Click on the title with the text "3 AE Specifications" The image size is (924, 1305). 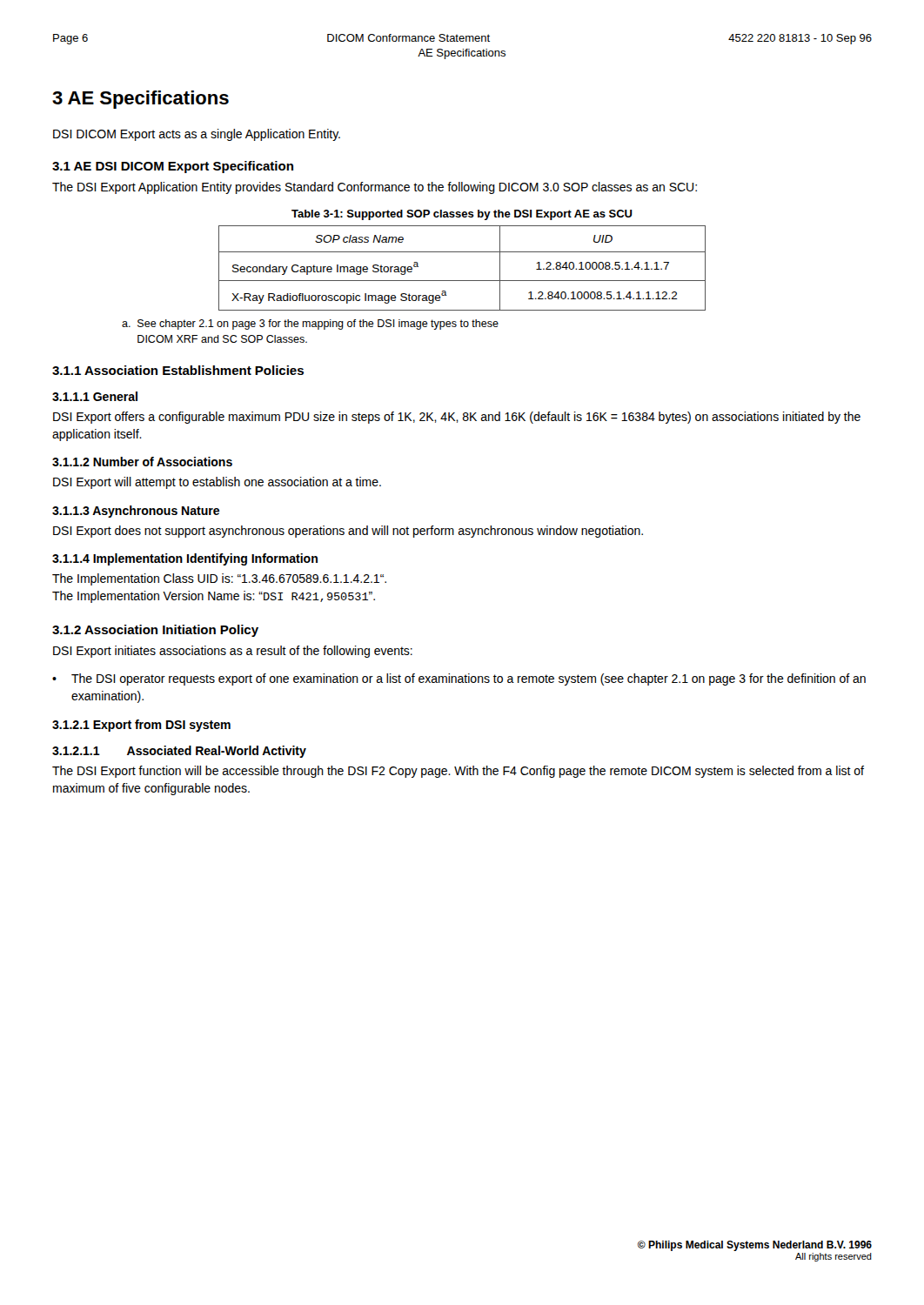click(x=141, y=100)
